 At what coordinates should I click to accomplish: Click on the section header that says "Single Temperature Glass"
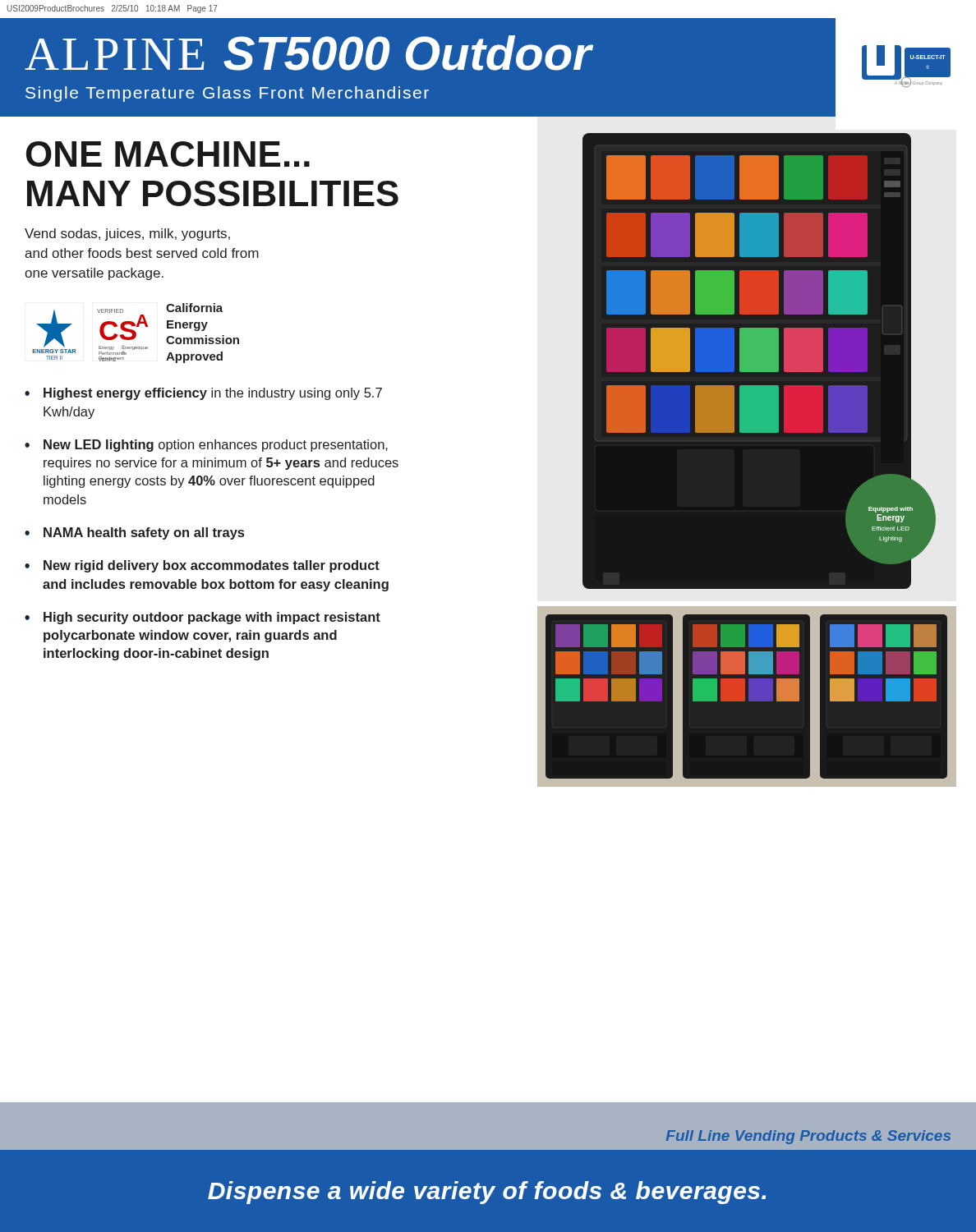[227, 92]
